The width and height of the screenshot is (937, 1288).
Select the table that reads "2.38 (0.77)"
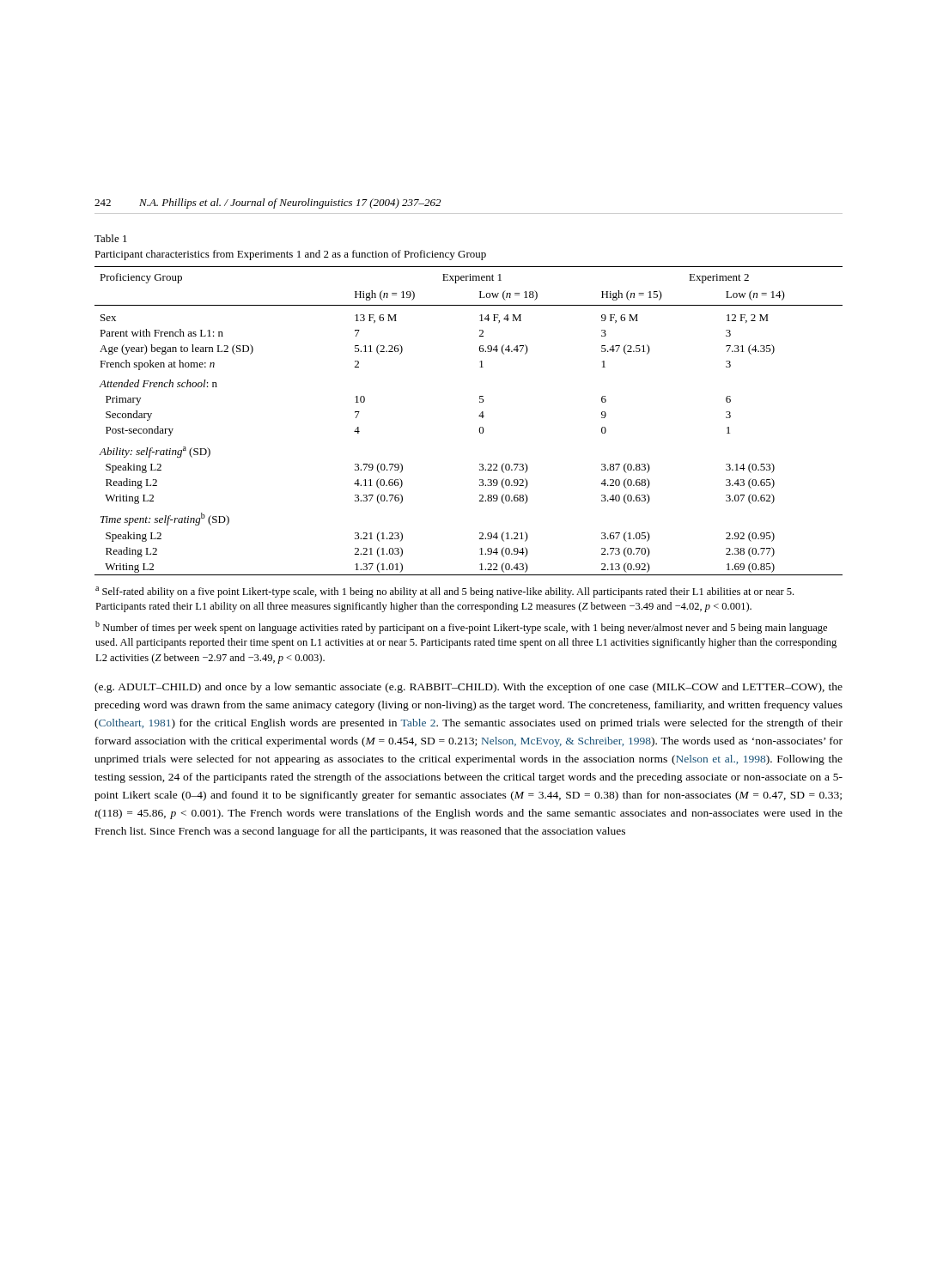468,466
